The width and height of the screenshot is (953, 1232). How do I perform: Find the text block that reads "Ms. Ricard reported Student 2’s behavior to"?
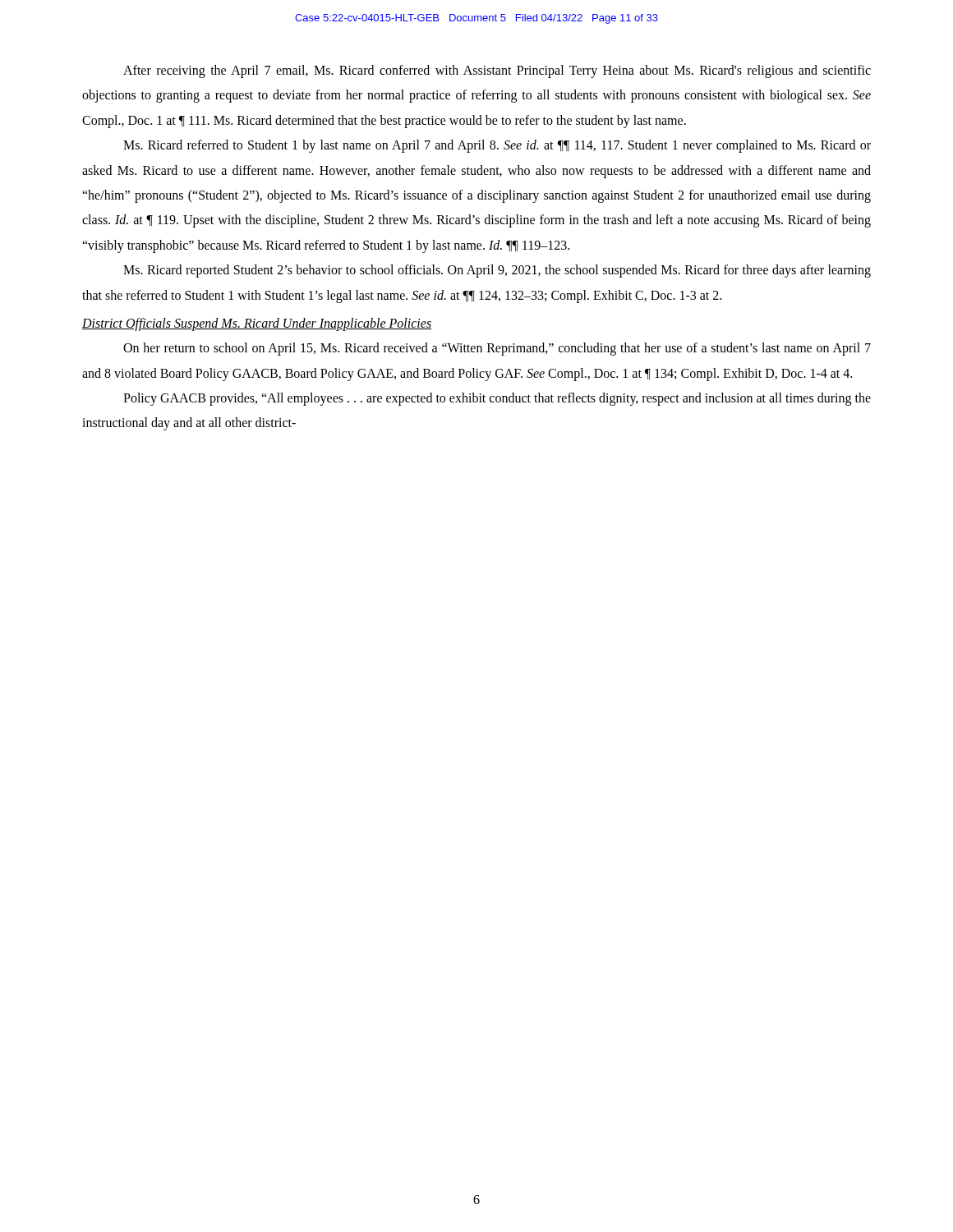[476, 283]
